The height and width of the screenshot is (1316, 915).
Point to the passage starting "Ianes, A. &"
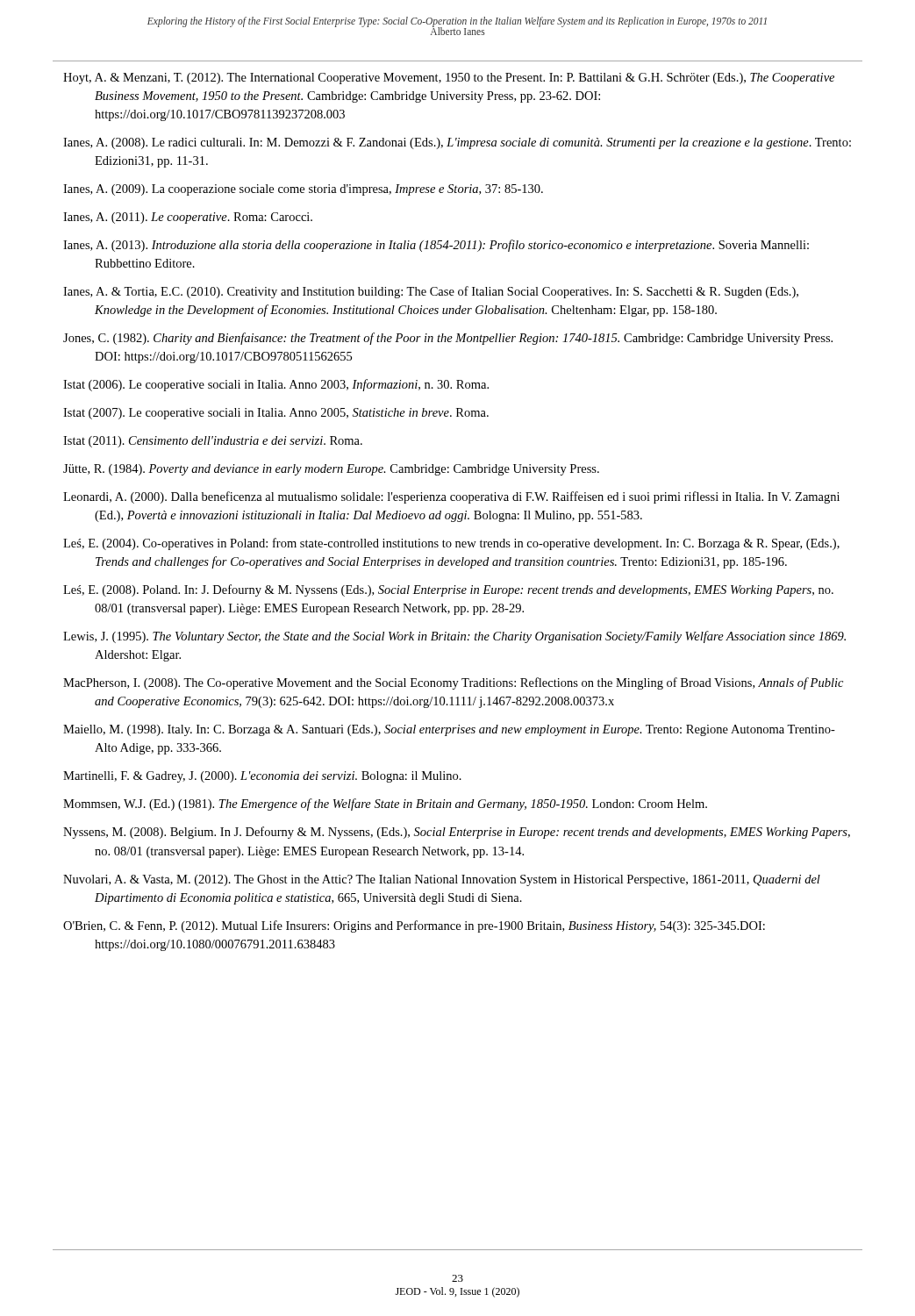pyautogui.click(x=431, y=301)
